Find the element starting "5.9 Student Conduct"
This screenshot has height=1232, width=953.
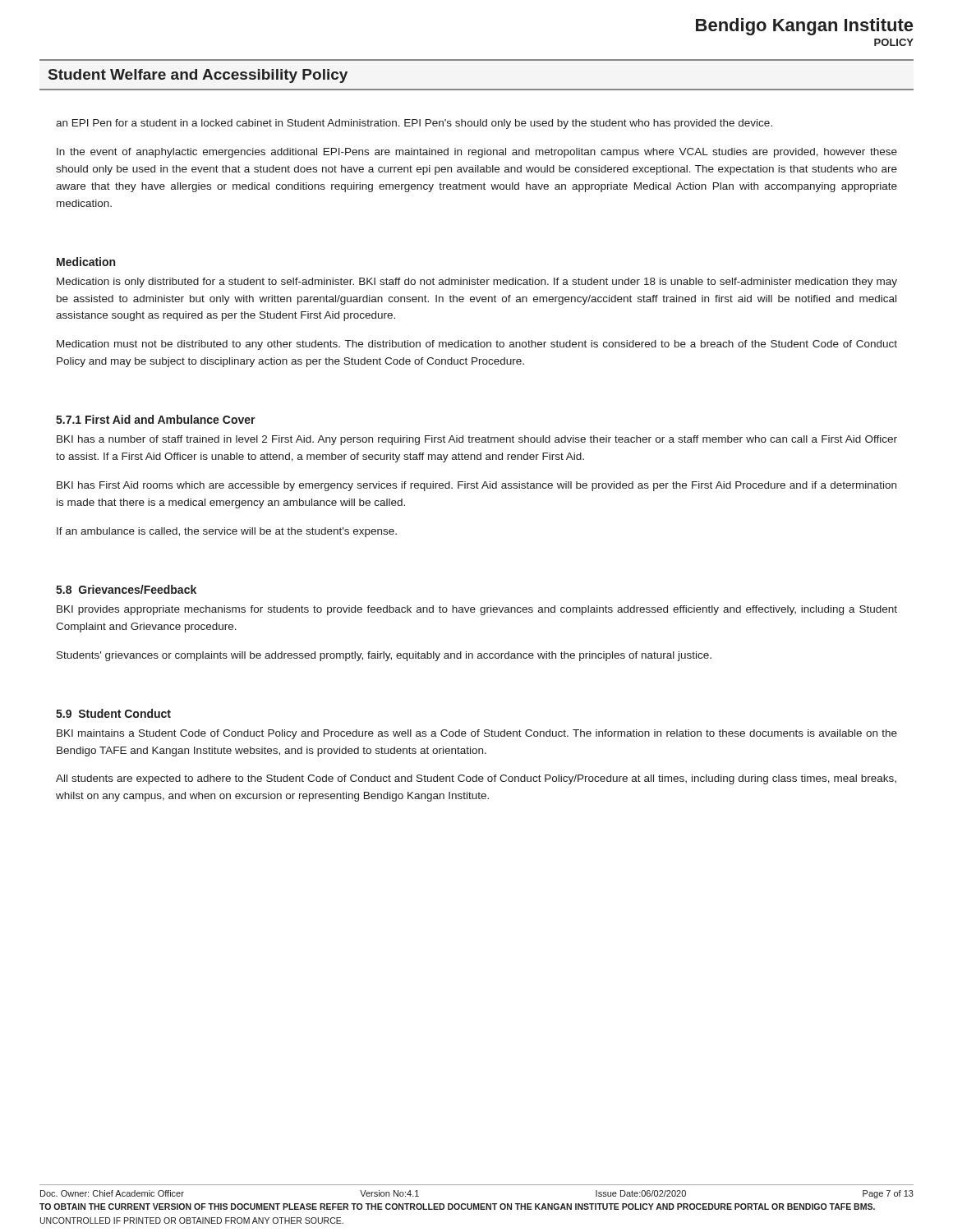pos(113,713)
